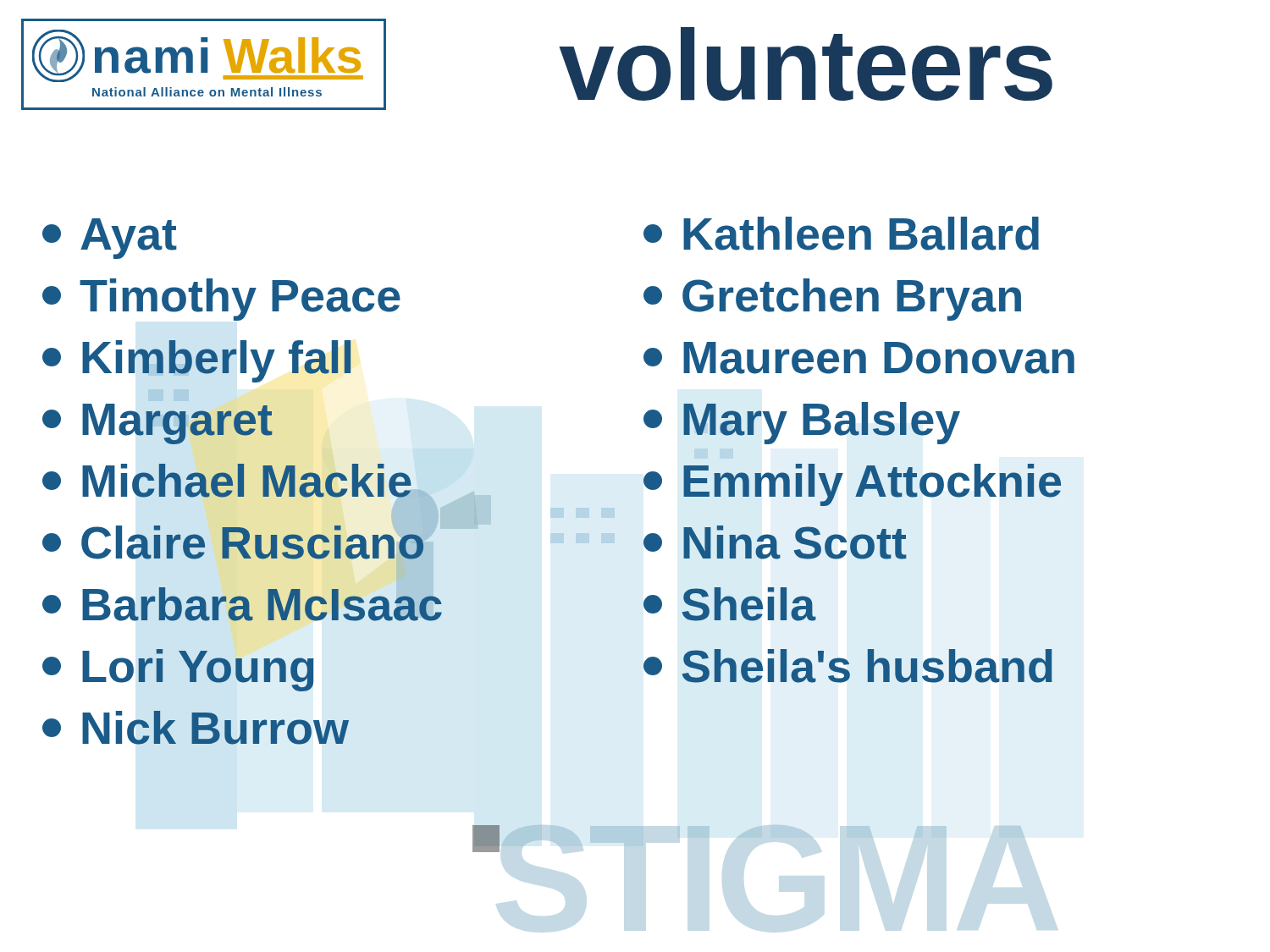The width and height of the screenshot is (1270, 952).
Task: Find the illustration
Action: [635, 552]
